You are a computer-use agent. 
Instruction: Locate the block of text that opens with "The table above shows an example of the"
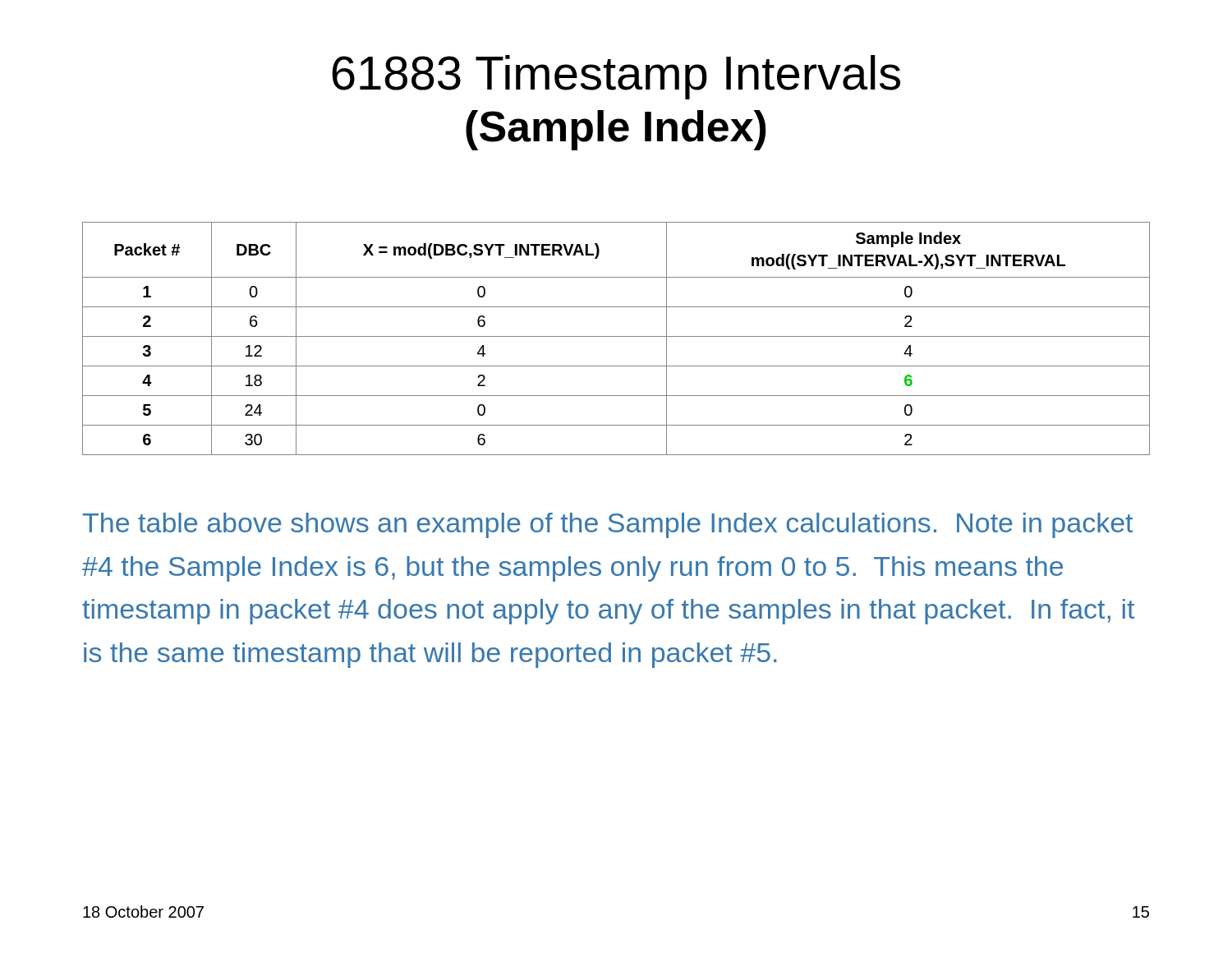click(608, 587)
